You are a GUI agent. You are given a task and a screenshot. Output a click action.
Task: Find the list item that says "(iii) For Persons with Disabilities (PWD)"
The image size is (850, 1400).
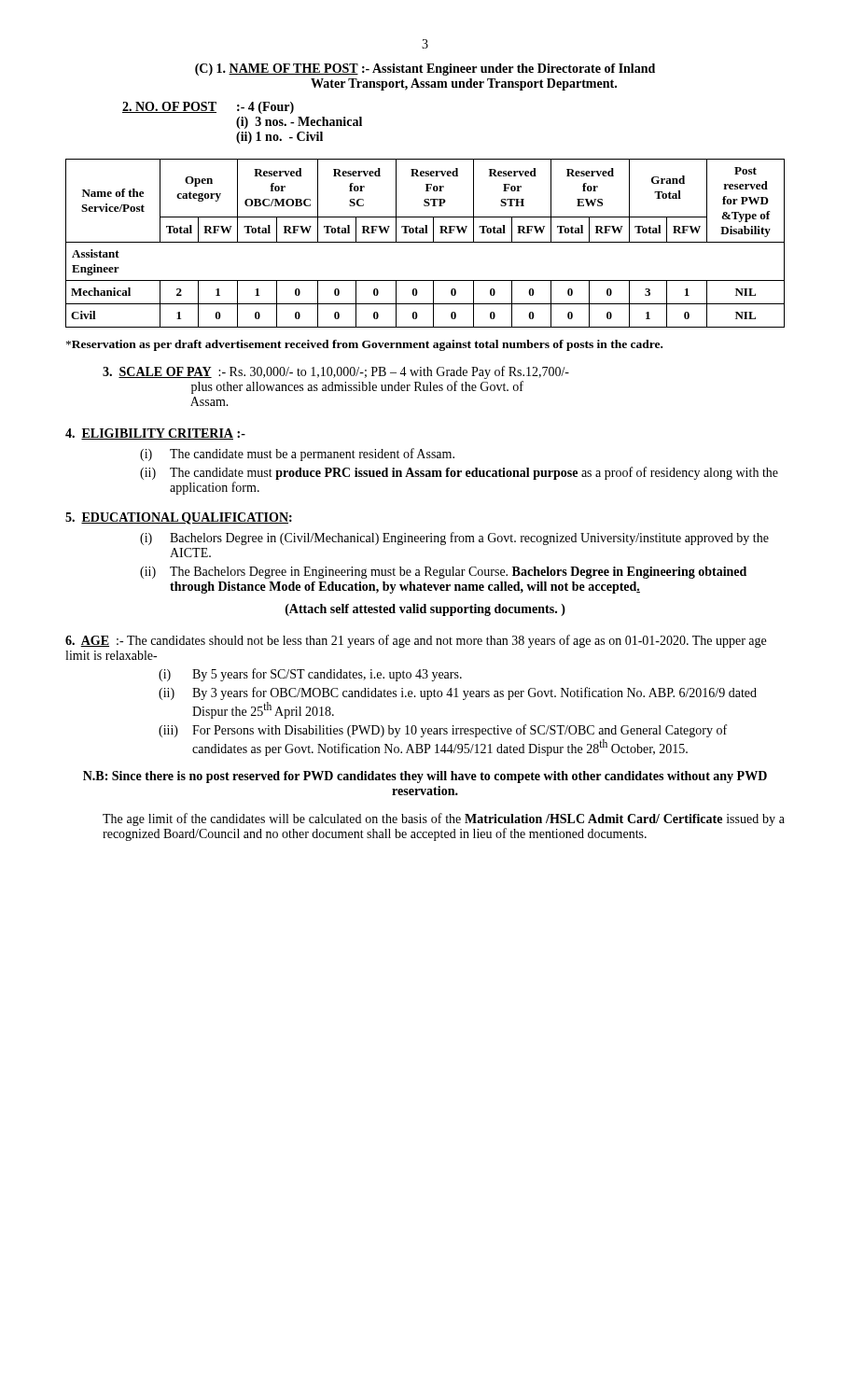pos(472,740)
